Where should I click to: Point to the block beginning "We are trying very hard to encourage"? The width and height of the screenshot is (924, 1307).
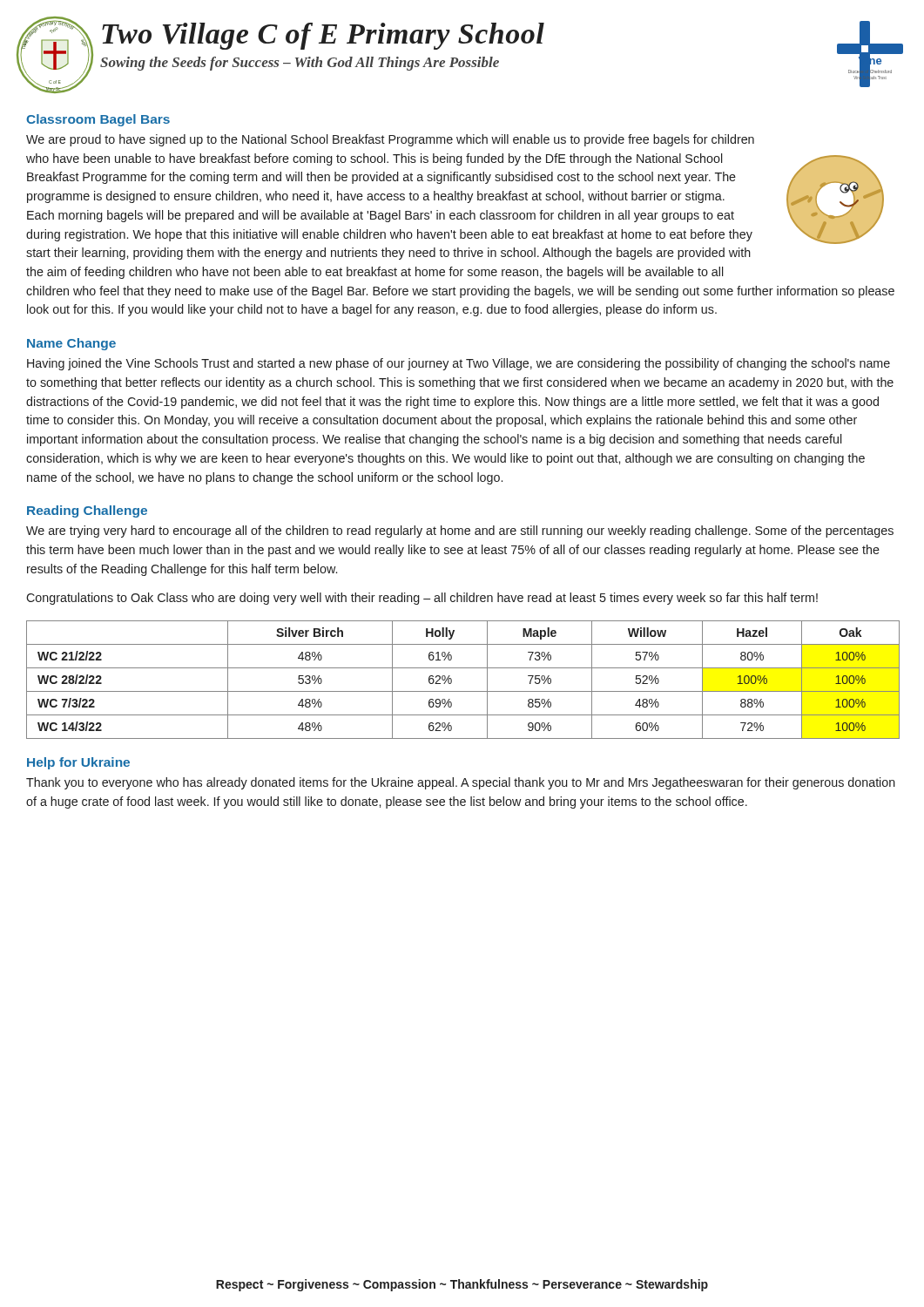click(460, 550)
